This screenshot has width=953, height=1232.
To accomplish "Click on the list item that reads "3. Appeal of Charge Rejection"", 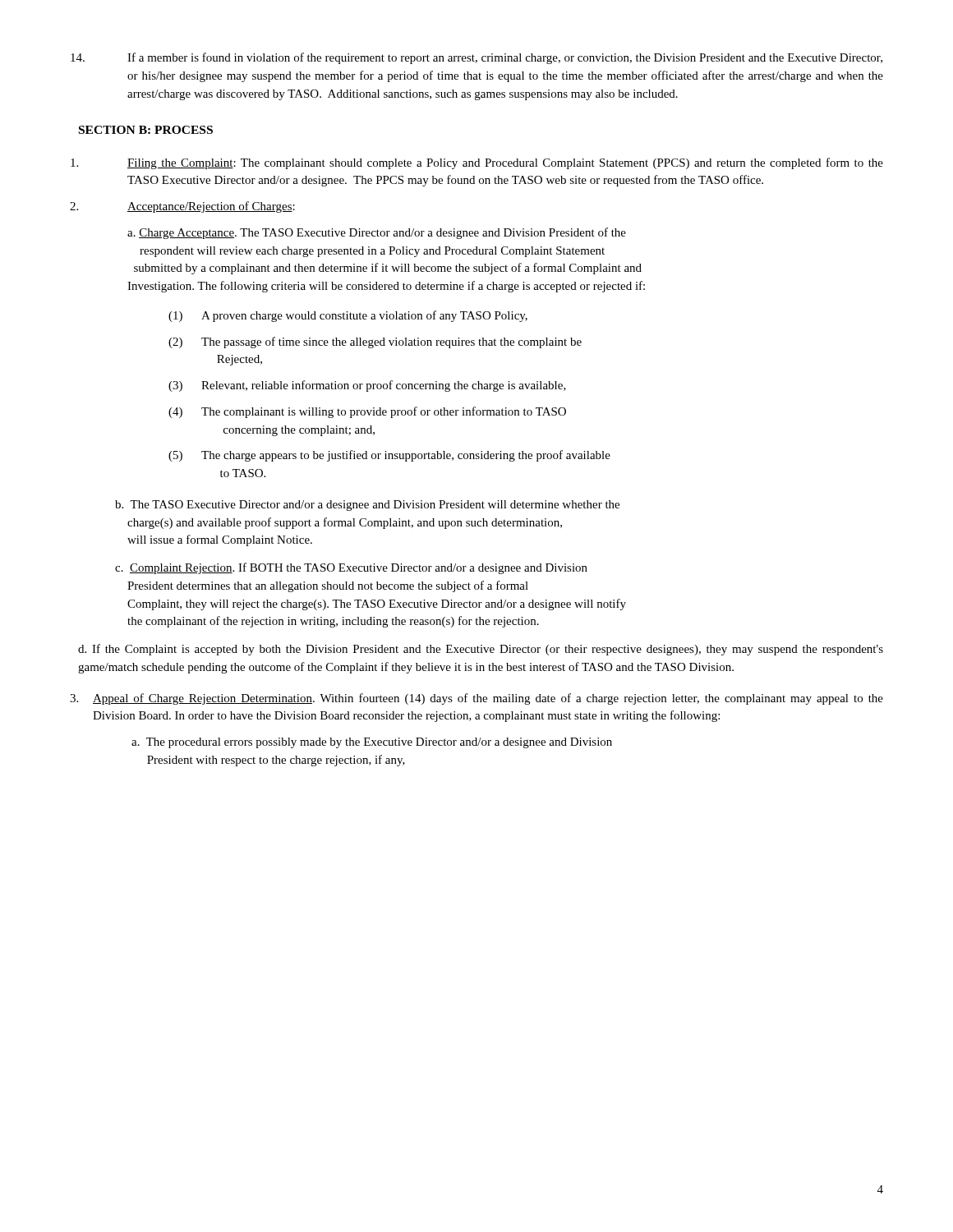I will coord(476,708).
